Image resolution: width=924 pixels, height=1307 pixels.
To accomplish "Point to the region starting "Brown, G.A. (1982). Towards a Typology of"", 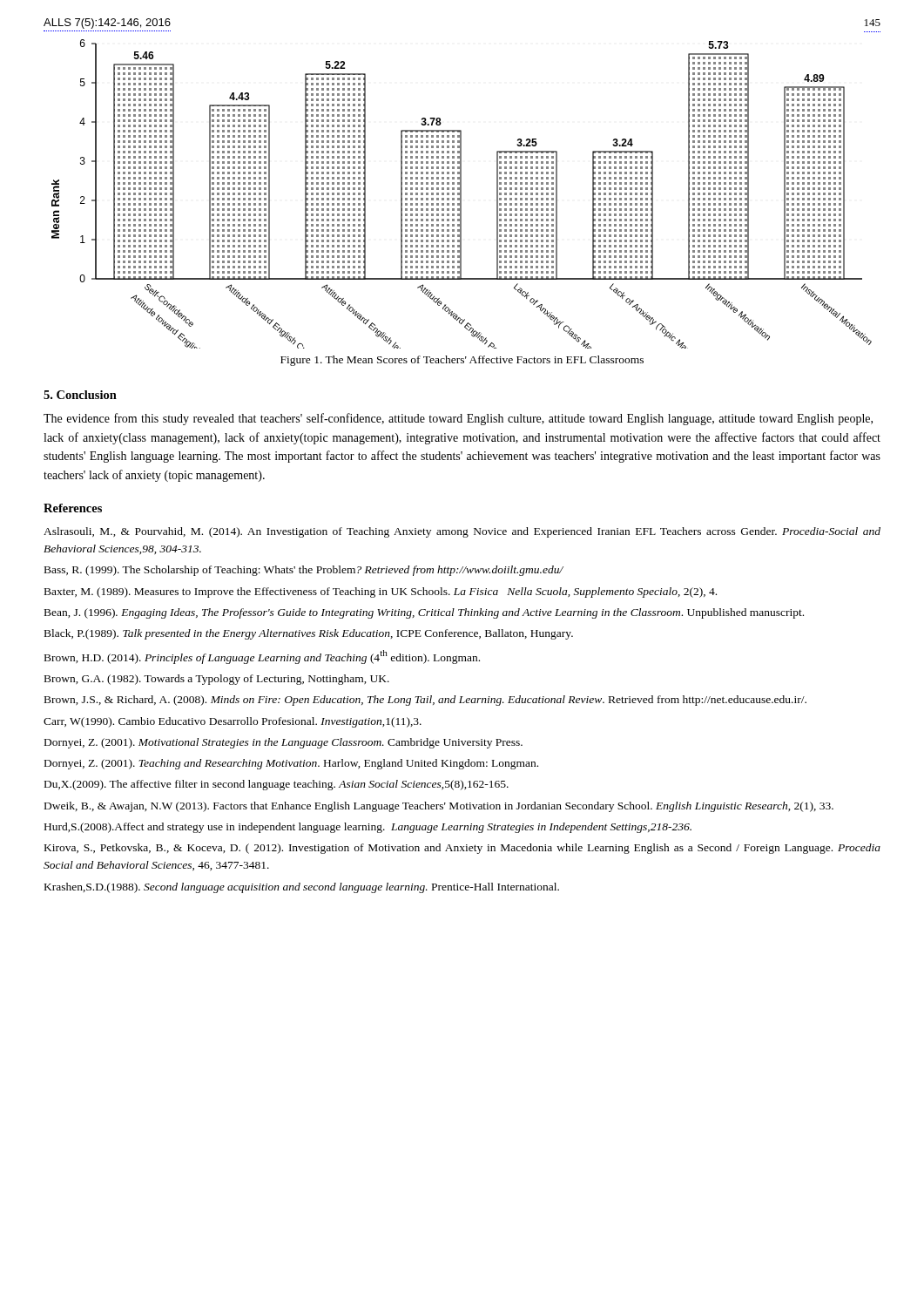I will click(217, 678).
